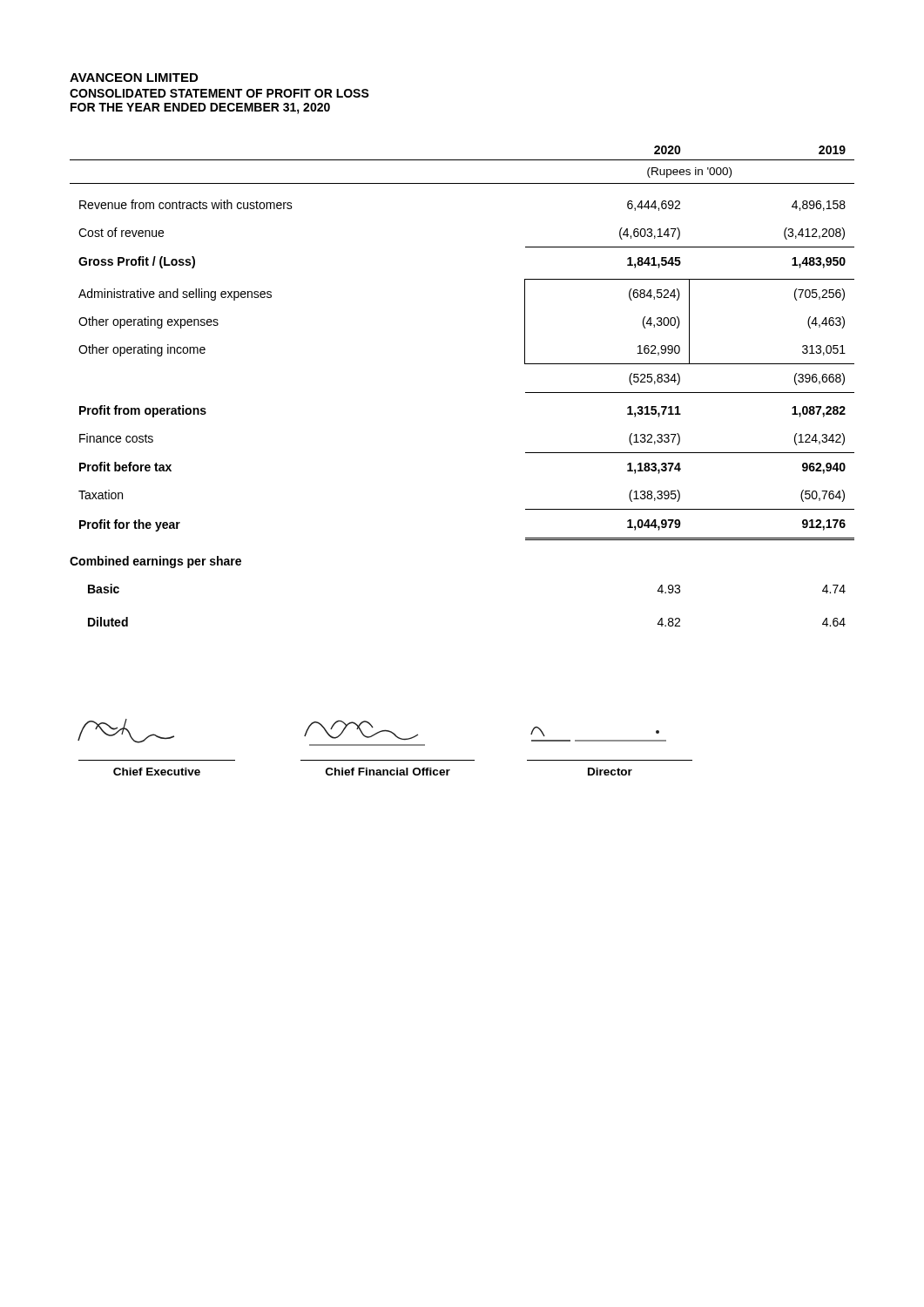Viewport: 924px width, 1307px height.
Task: Find the illustration
Action: 462,731
